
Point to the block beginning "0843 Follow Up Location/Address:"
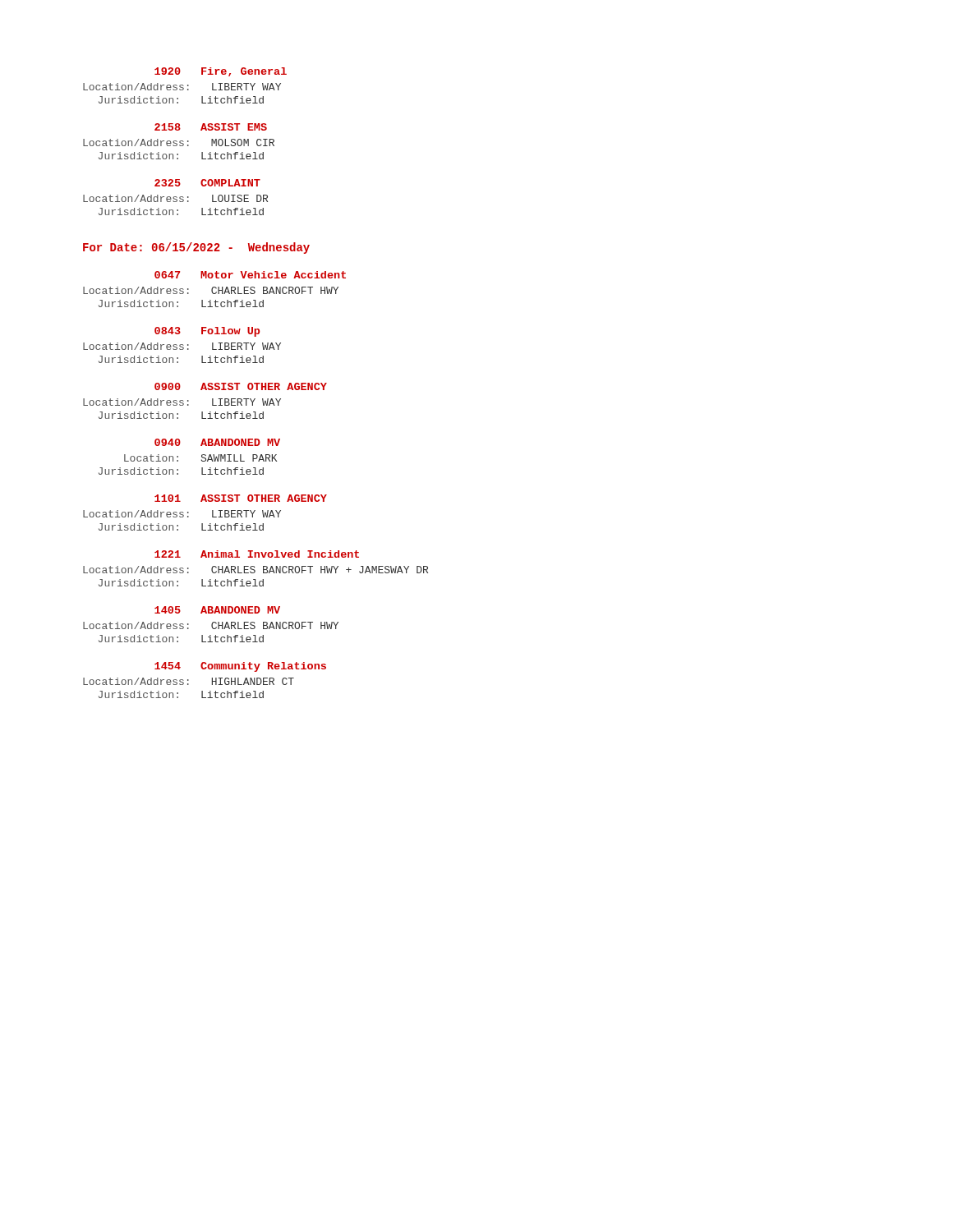click(x=207, y=332)
